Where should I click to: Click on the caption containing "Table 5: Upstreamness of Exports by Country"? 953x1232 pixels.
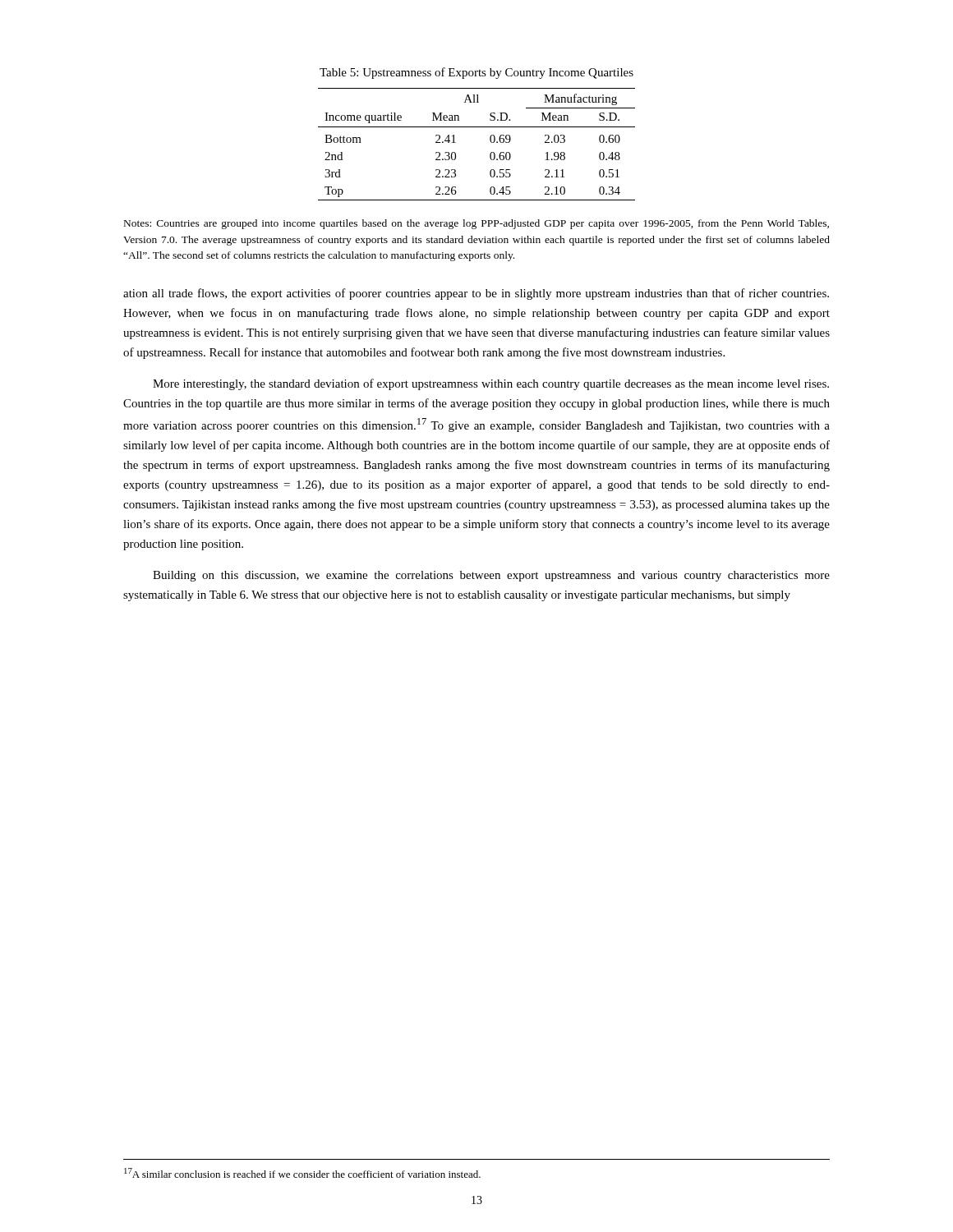pyautogui.click(x=476, y=72)
